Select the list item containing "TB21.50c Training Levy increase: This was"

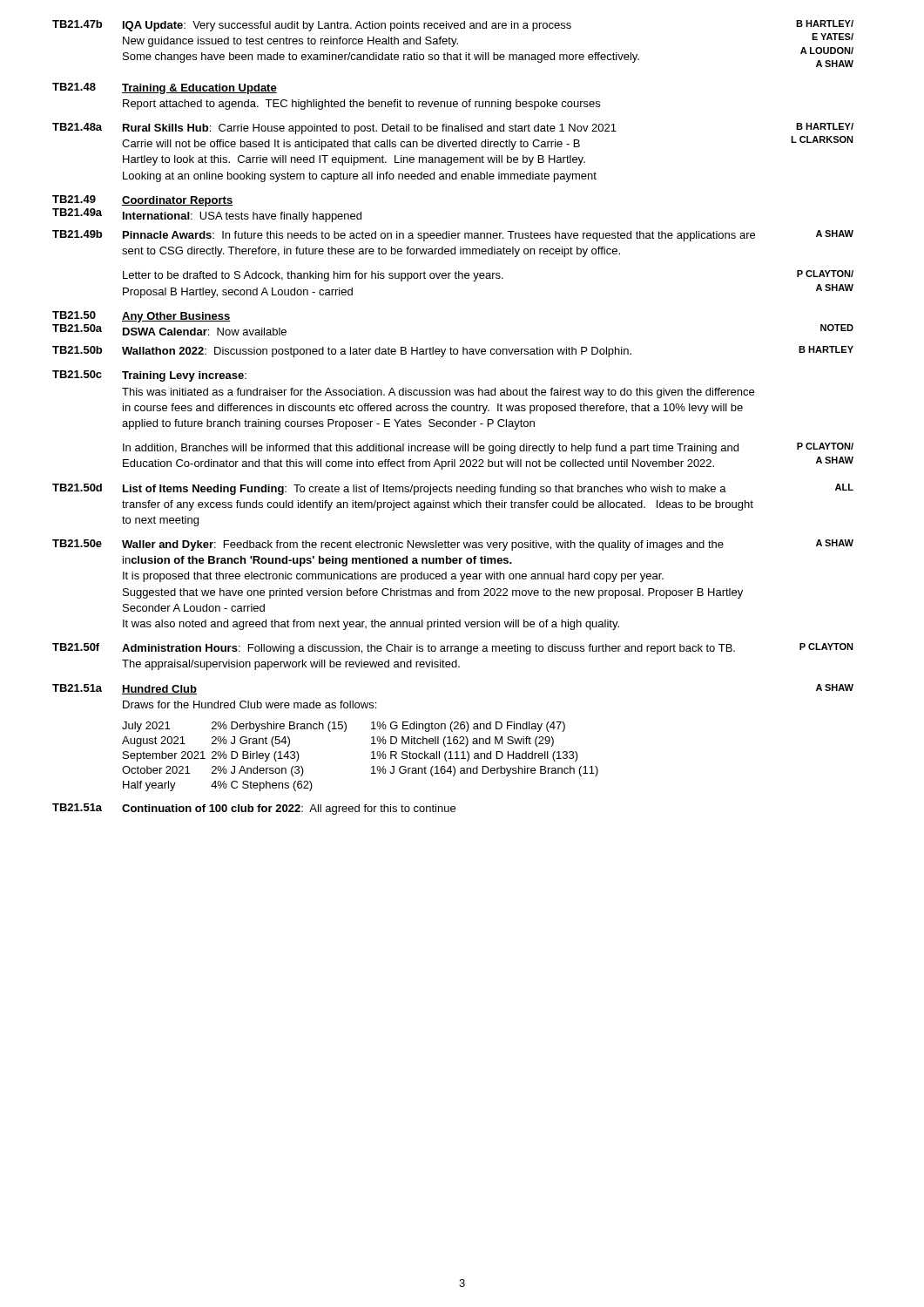(x=405, y=400)
